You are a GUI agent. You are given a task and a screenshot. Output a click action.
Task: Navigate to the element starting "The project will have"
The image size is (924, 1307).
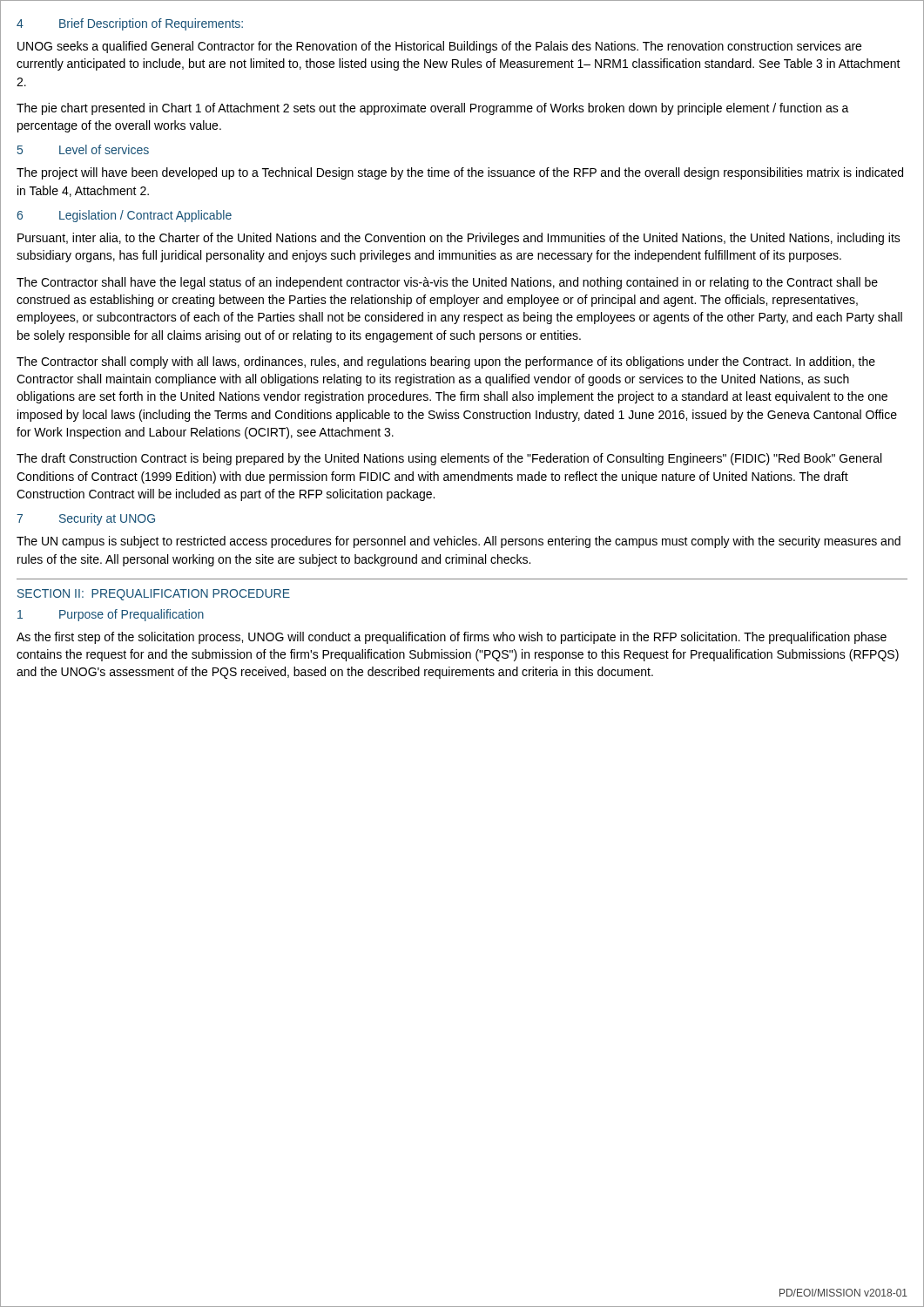pyautogui.click(x=460, y=182)
